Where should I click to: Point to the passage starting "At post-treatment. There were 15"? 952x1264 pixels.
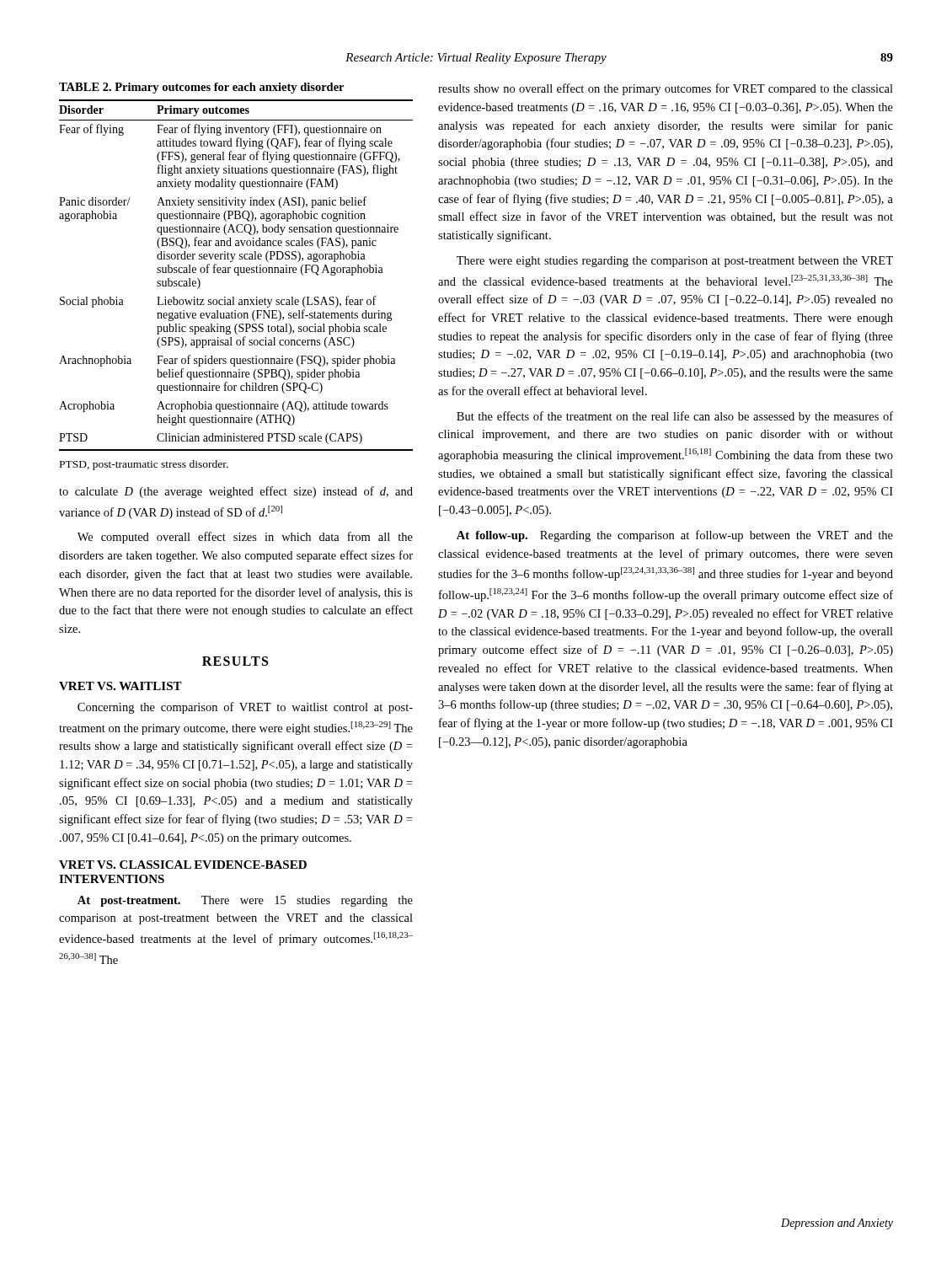pos(236,930)
